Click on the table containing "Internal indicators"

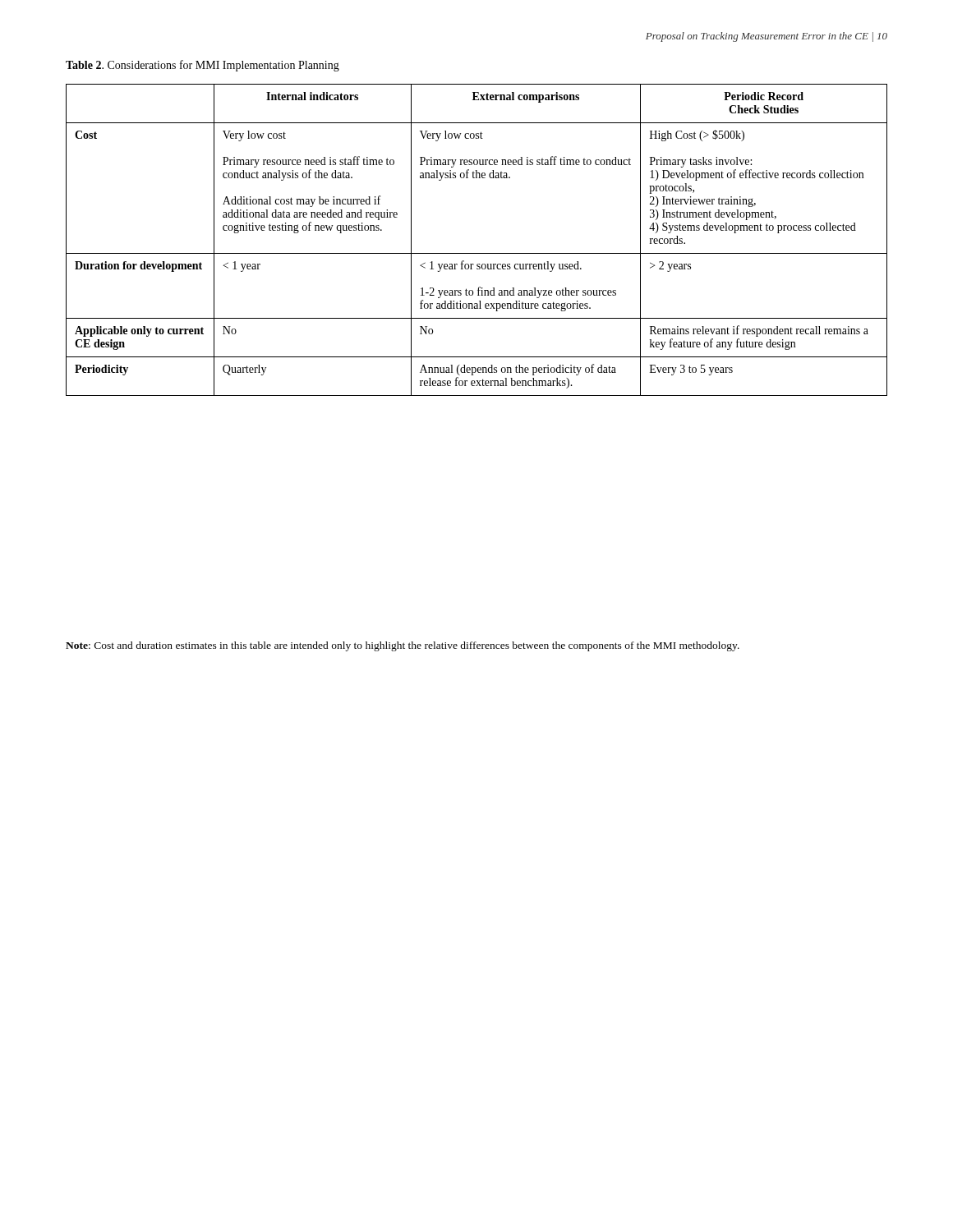click(x=476, y=240)
